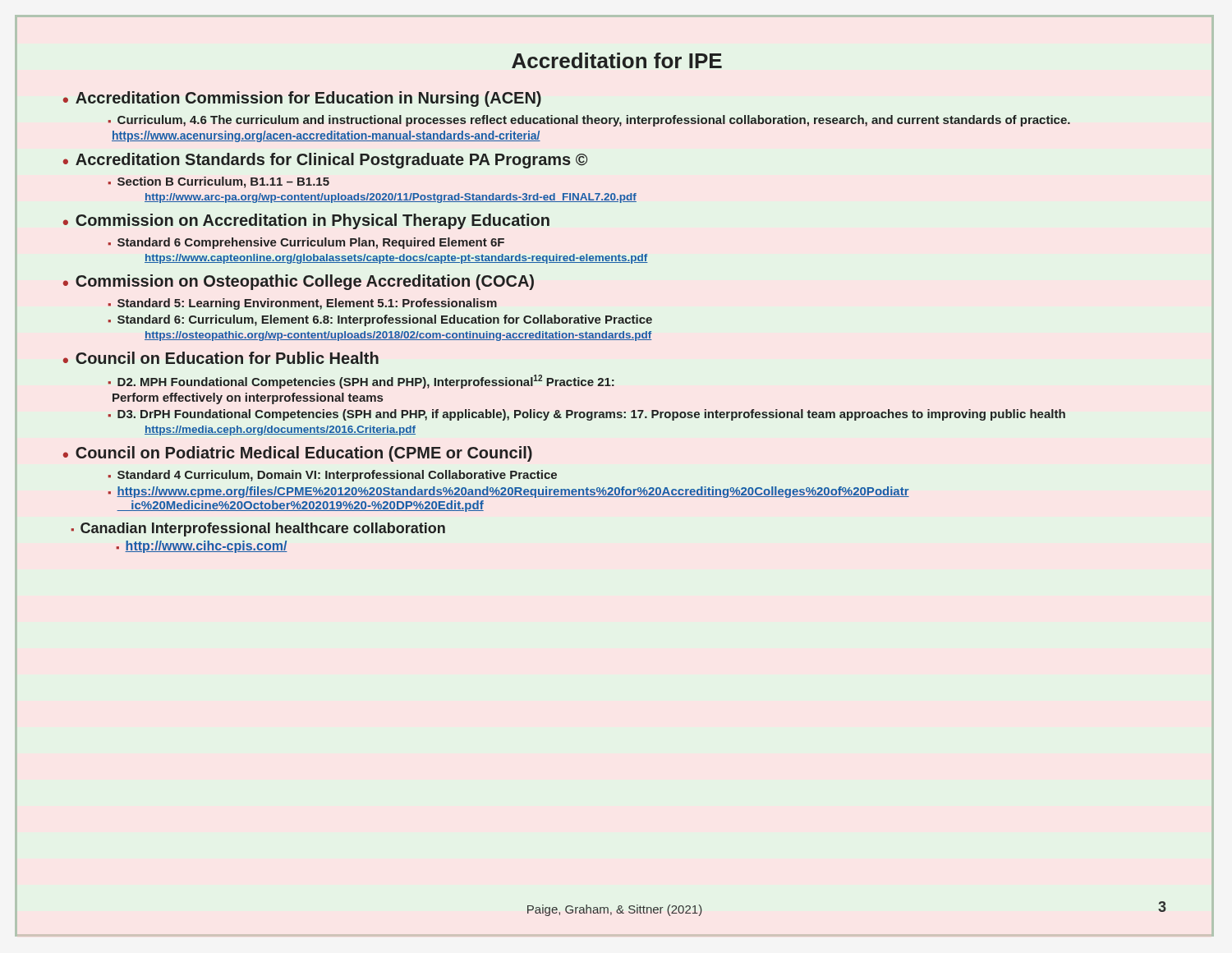The height and width of the screenshot is (953, 1232).
Task: Find the section header on this page that starts "• Commission on Accreditation in Physical"
Action: 306,221
